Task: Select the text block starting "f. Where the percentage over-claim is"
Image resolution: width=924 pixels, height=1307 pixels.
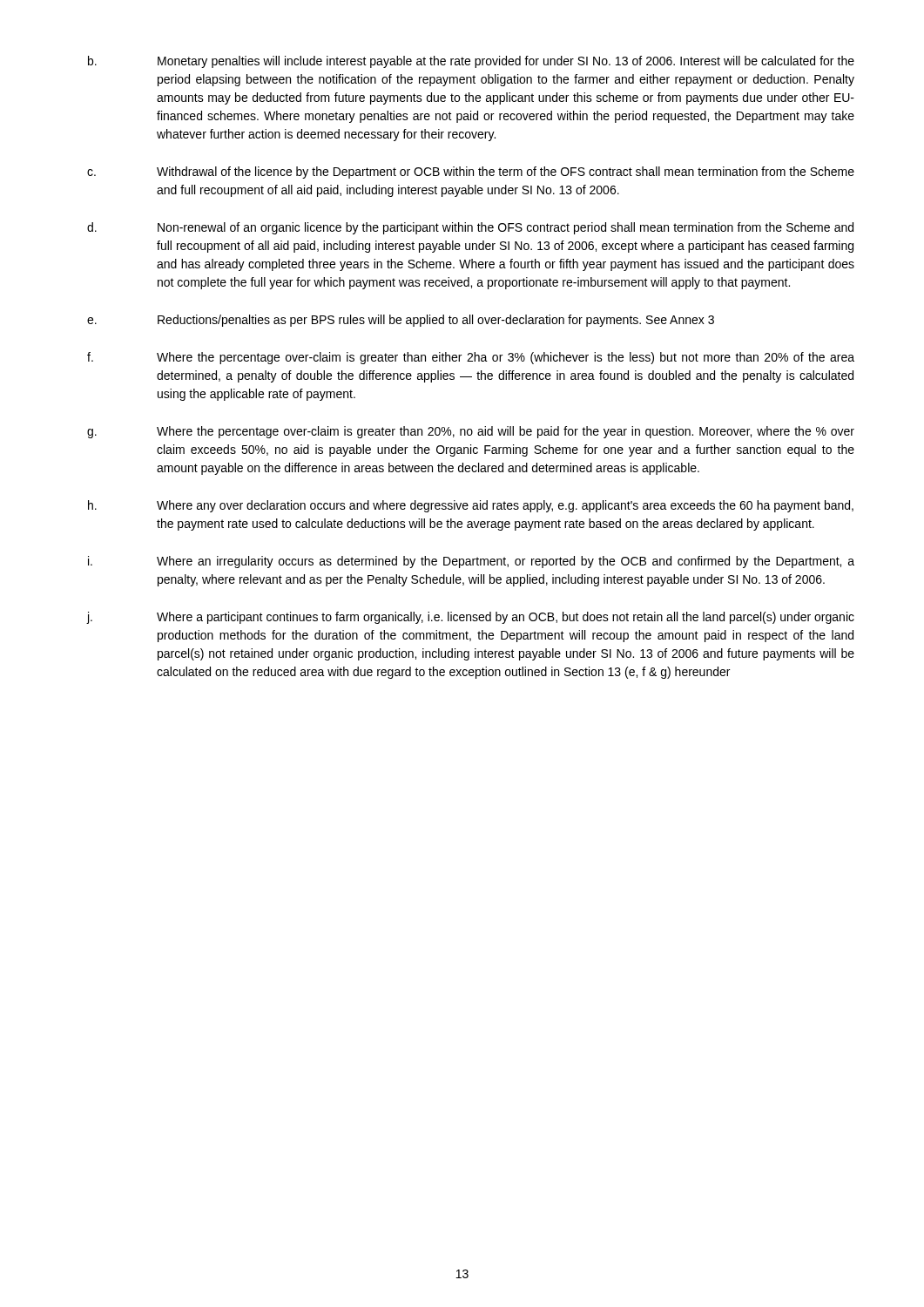Action: coord(471,376)
